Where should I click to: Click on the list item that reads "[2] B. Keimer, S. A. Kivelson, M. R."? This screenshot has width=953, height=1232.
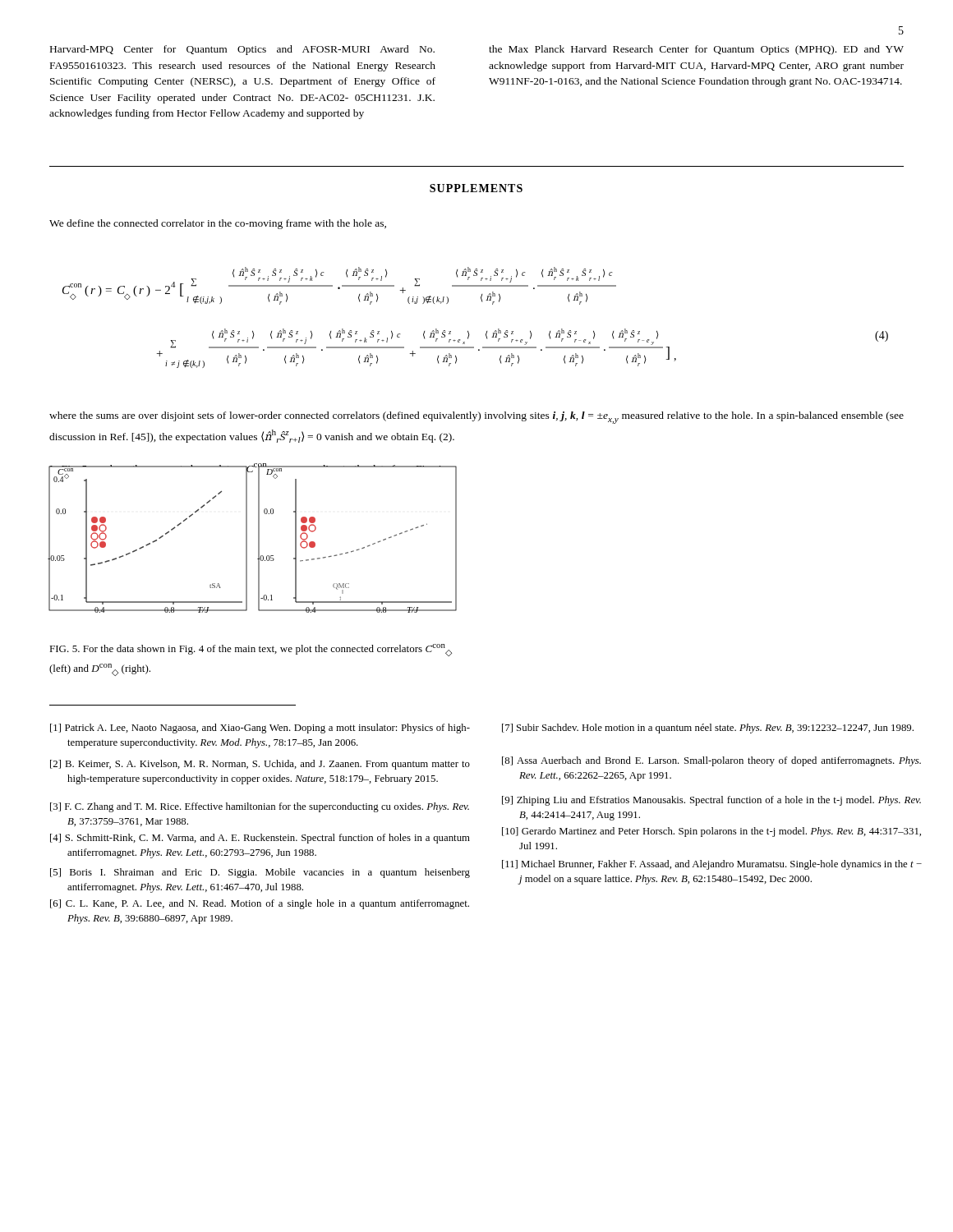click(x=260, y=771)
